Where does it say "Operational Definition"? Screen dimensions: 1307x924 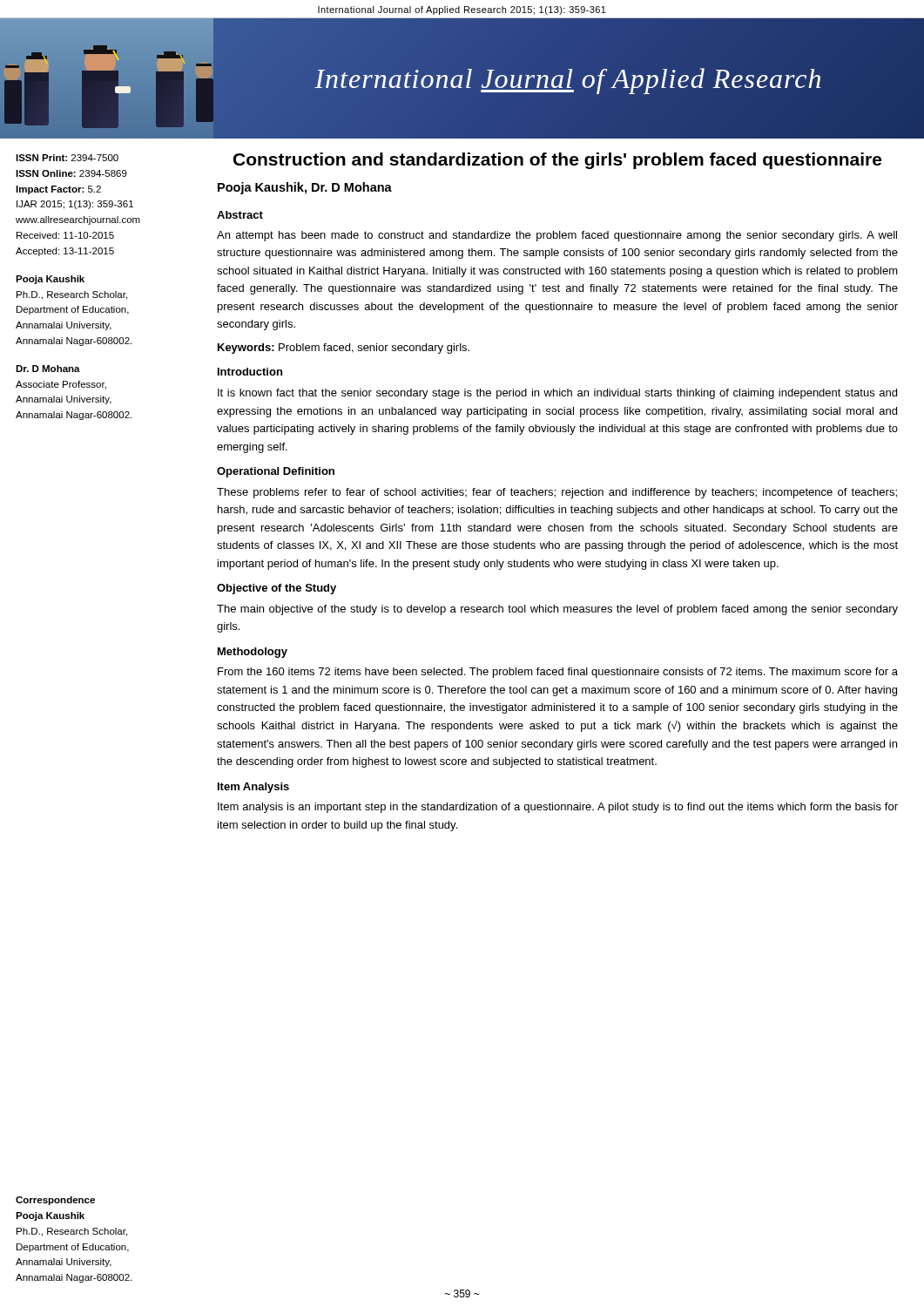pos(276,471)
